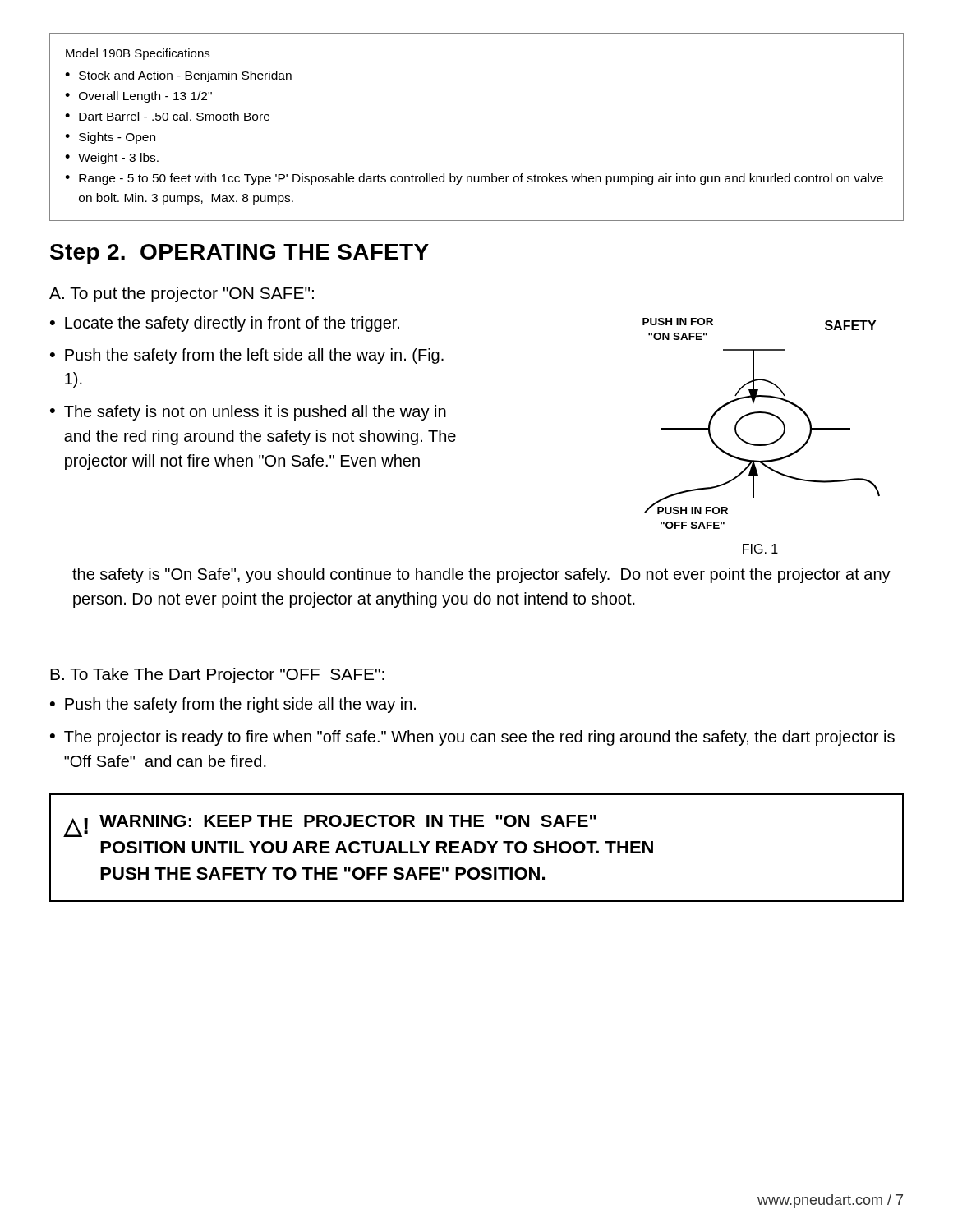
Task: Select the table that reads "Model 190B Specifications"
Action: (476, 127)
